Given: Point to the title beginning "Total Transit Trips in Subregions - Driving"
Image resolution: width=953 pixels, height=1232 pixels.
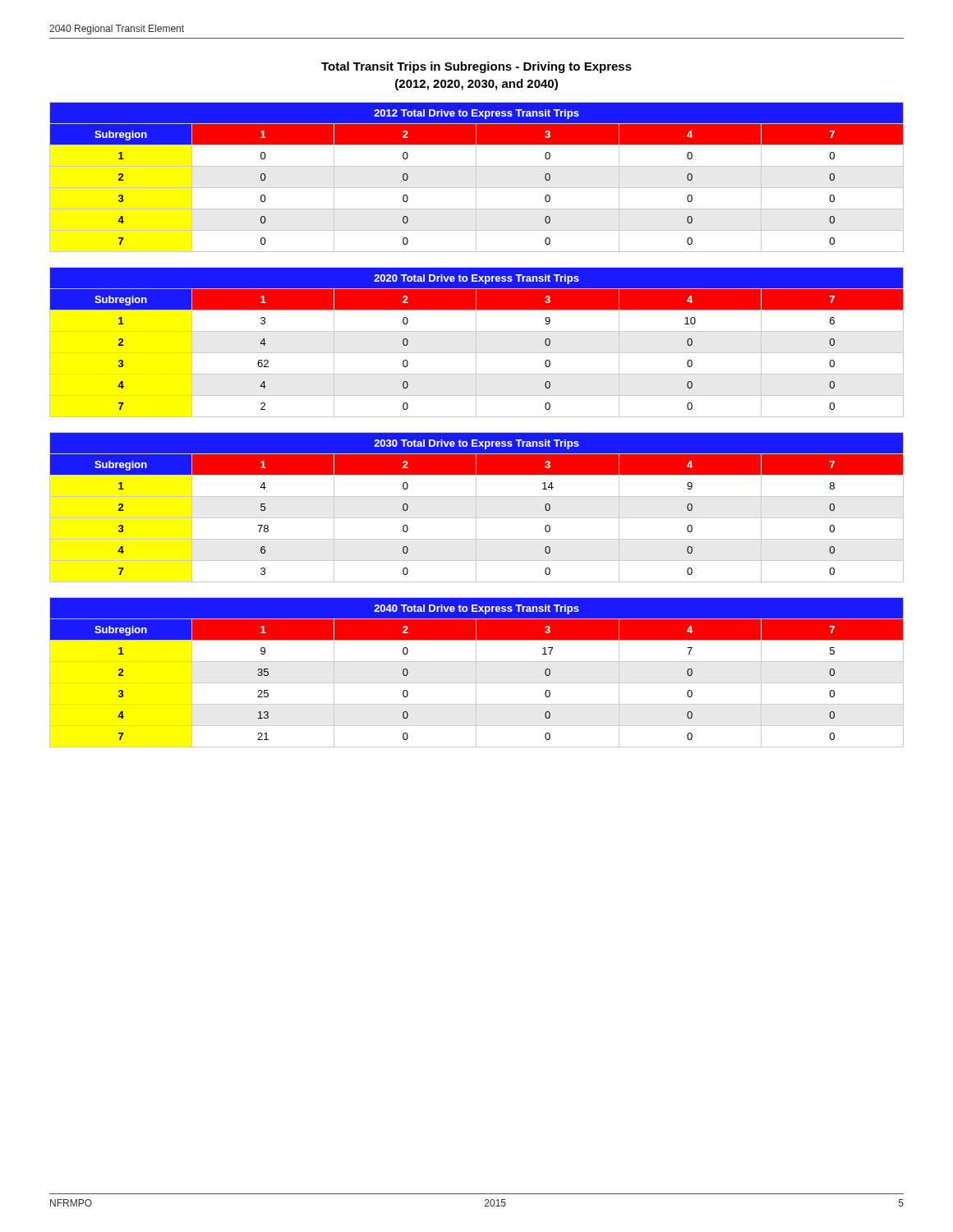Looking at the screenshot, I should click(x=476, y=75).
